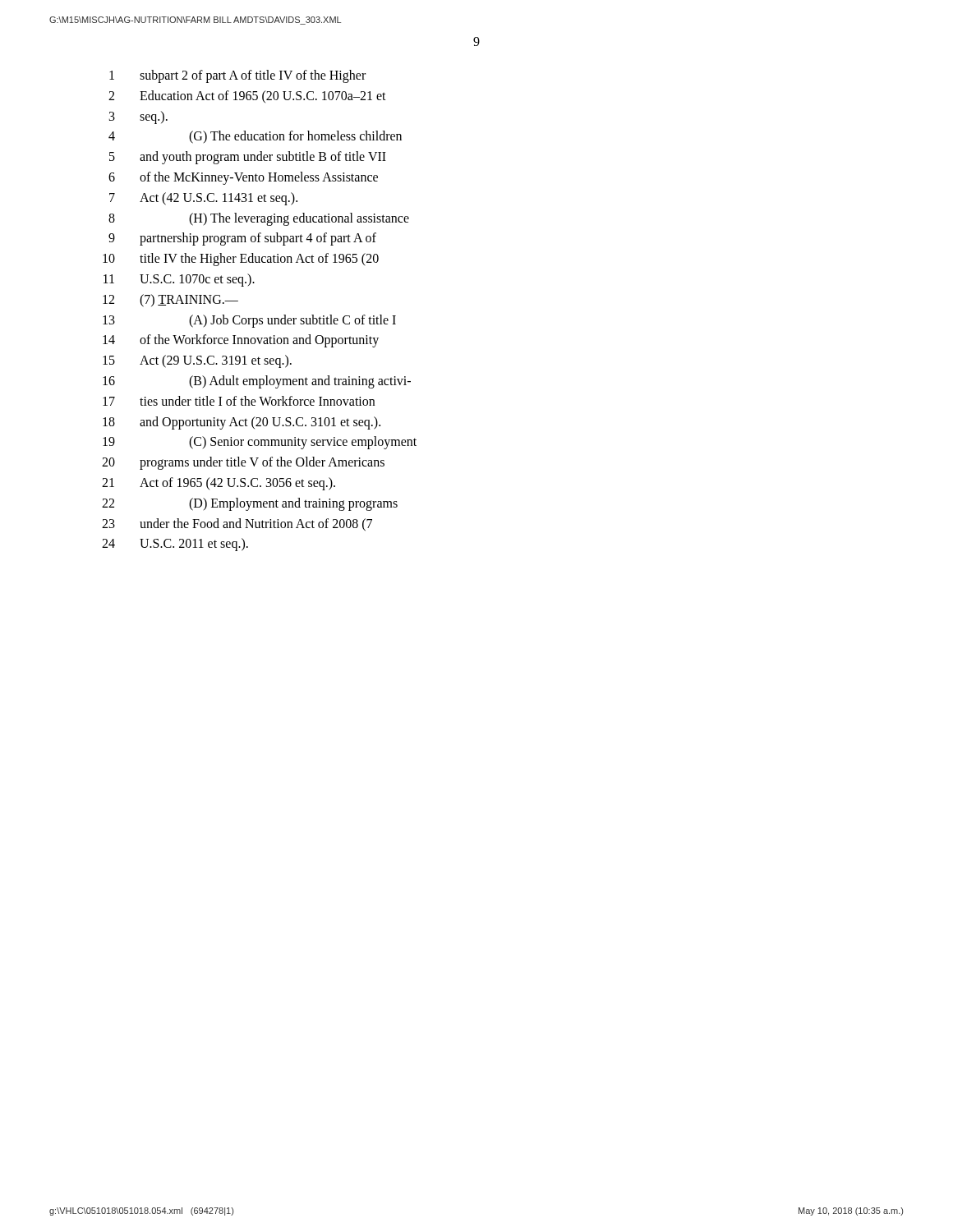Image resolution: width=953 pixels, height=1232 pixels.
Task: Locate the block starting "13 (A) Job Corps under subtitle C of"
Action: [249, 321]
